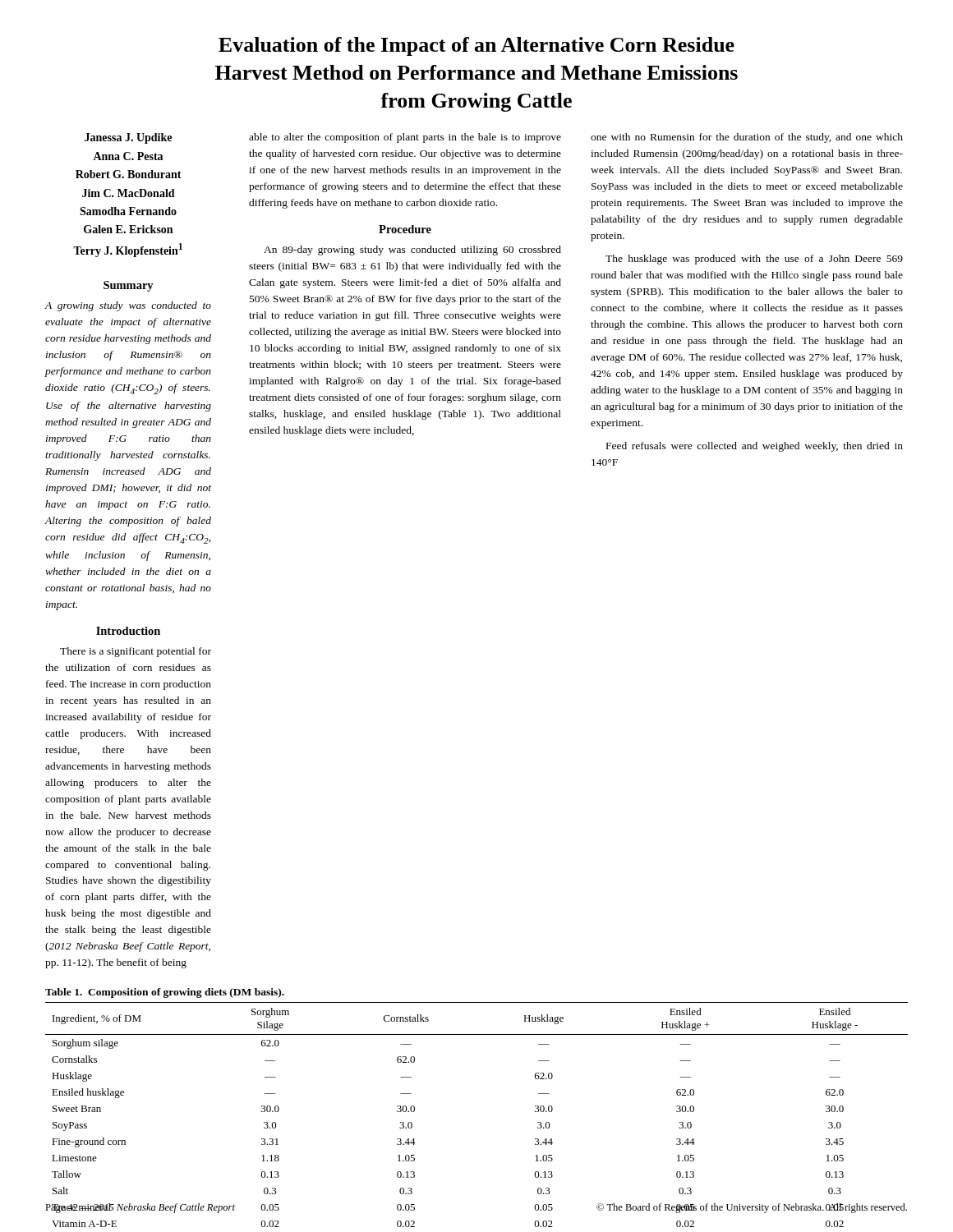Select the block starting "Table 1. Composition of growing diets (DM"
The height and width of the screenshot is (1232, 953).
[165, 992]
